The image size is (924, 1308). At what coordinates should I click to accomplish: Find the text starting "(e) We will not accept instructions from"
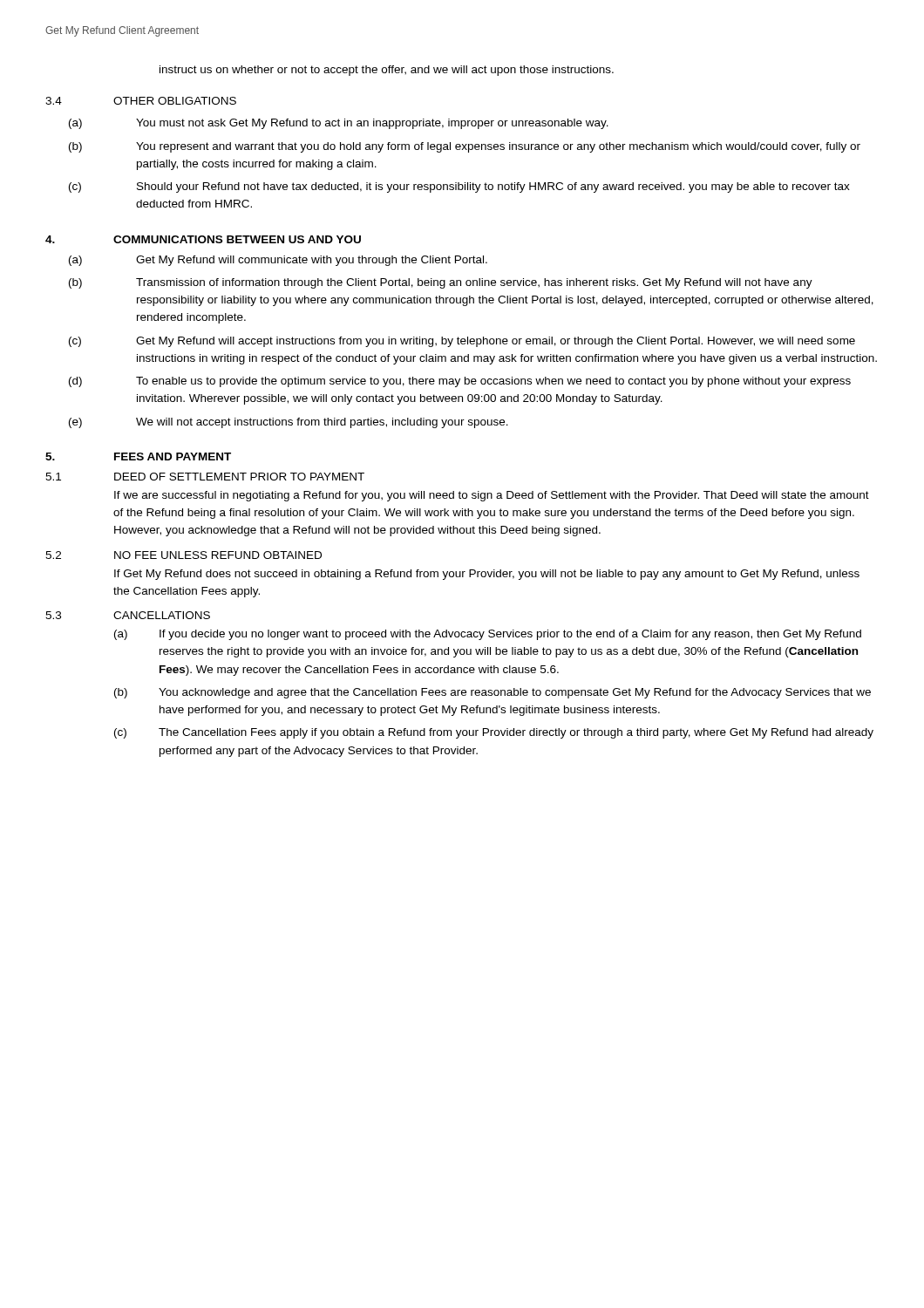(x=462, y=422)
